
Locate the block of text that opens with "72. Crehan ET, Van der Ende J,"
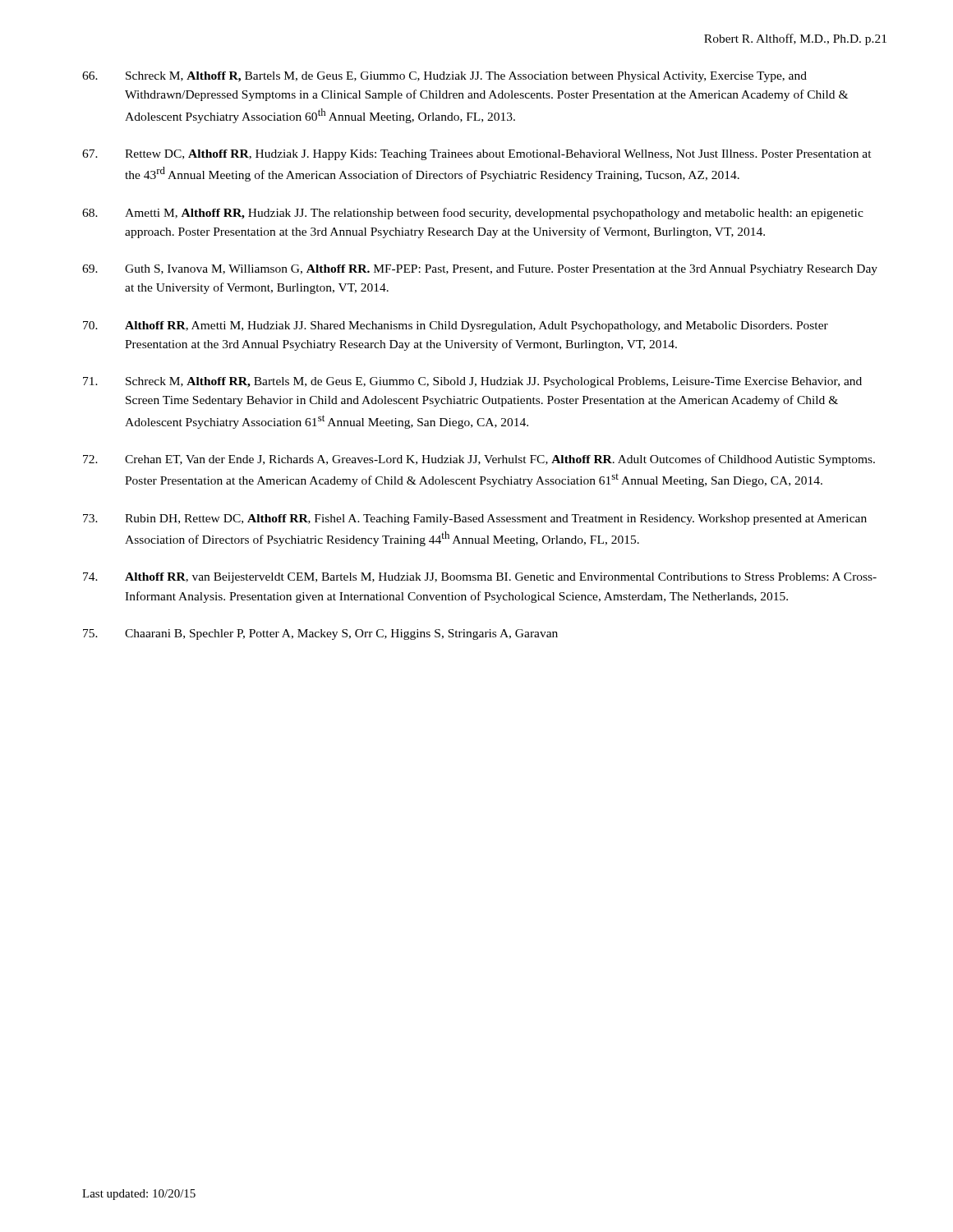(485, 470)
